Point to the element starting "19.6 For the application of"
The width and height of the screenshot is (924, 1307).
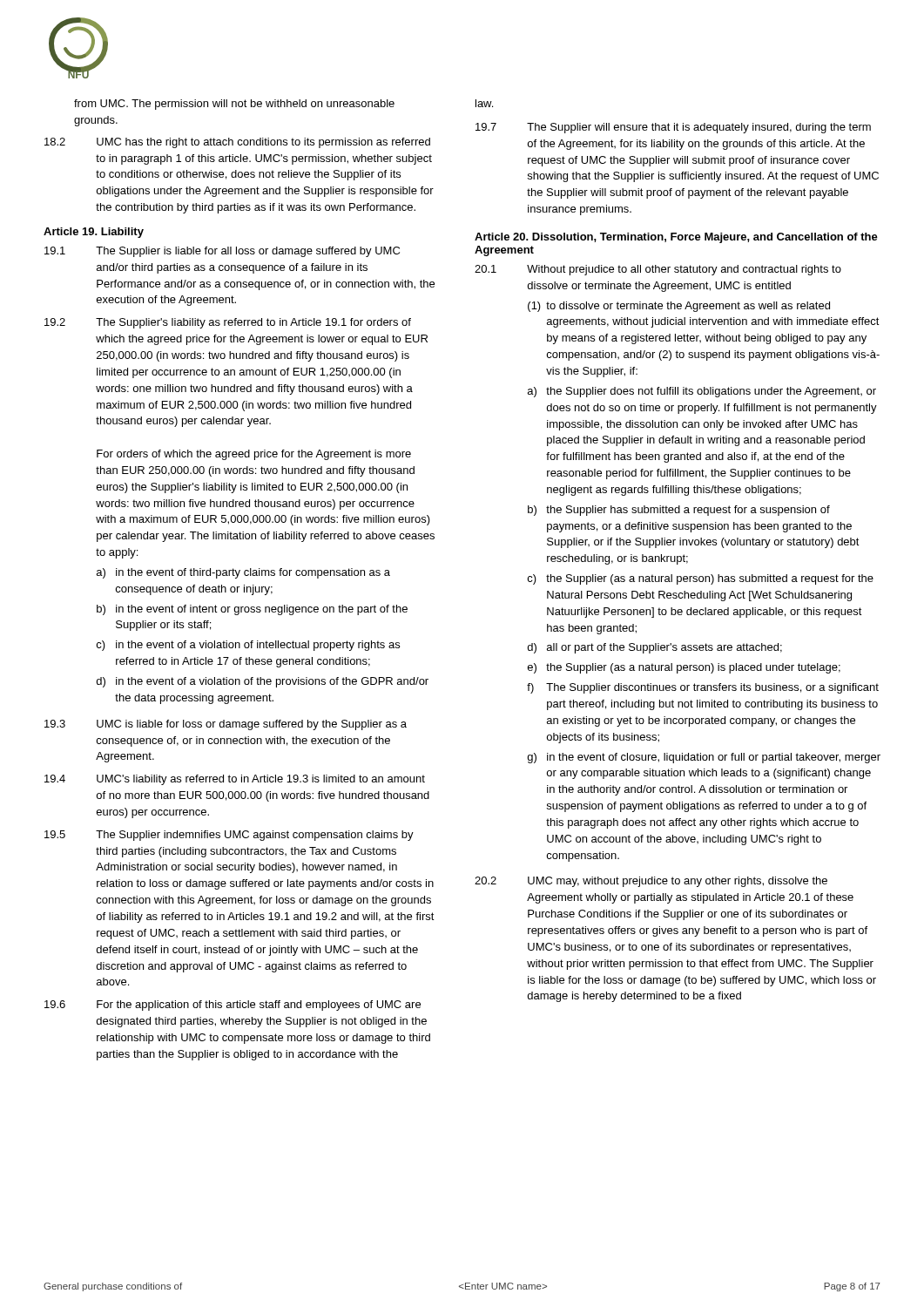coord(240,1030)
